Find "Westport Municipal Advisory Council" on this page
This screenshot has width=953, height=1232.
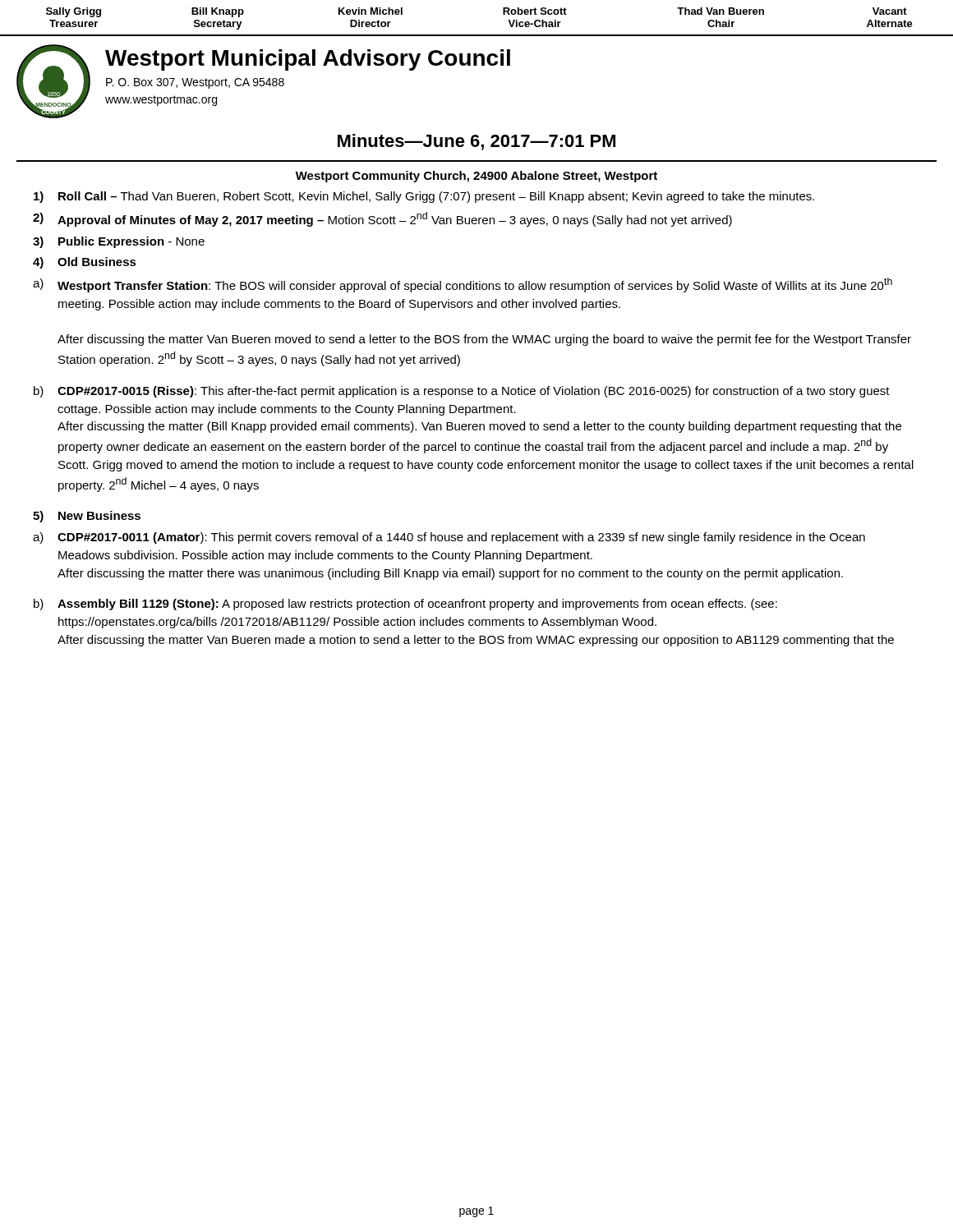(x=517, y=58)
